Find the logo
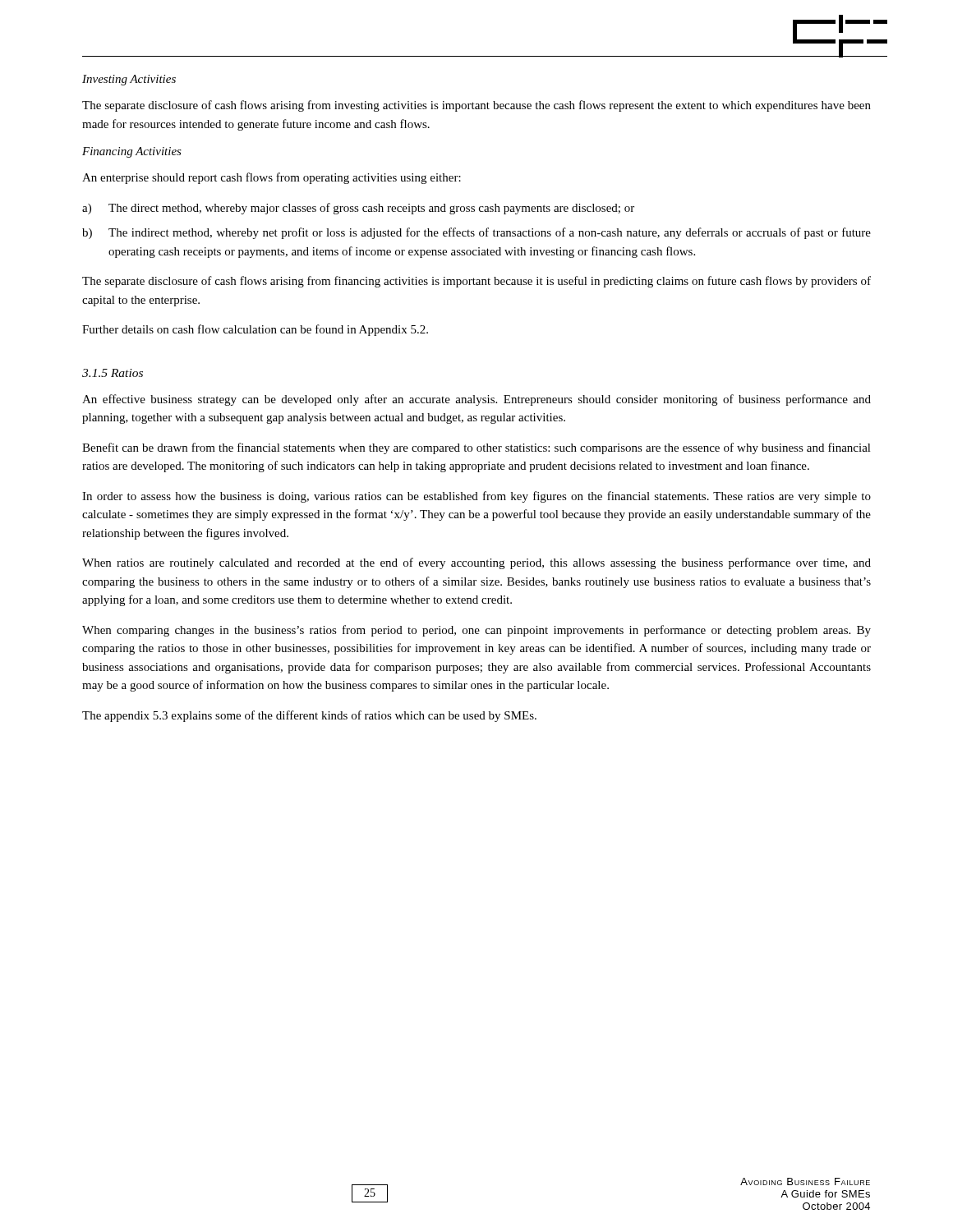The image size is (953, 1232). (x=840, y=36)
